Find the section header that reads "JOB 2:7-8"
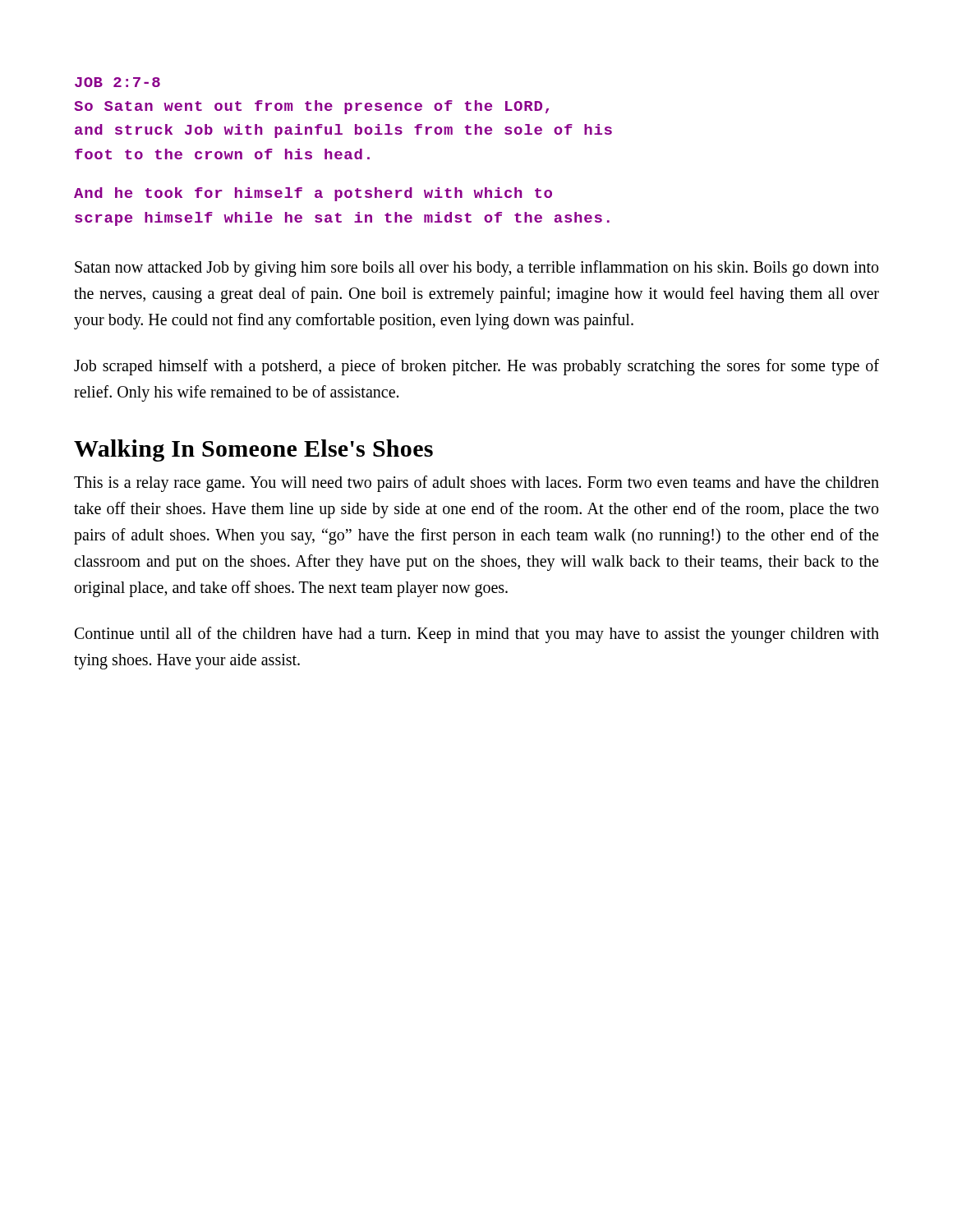 118,83
